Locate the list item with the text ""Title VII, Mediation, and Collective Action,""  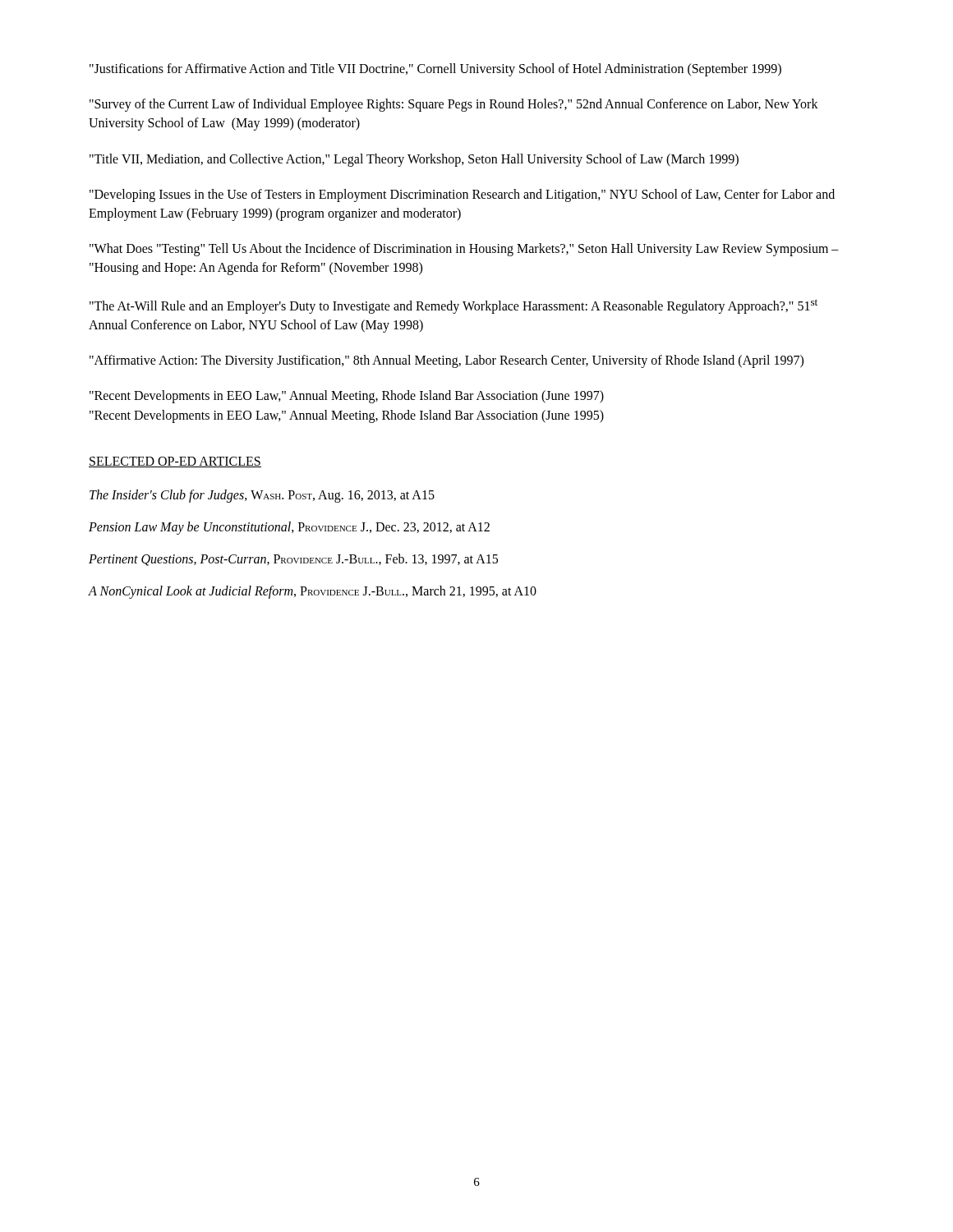414,159
